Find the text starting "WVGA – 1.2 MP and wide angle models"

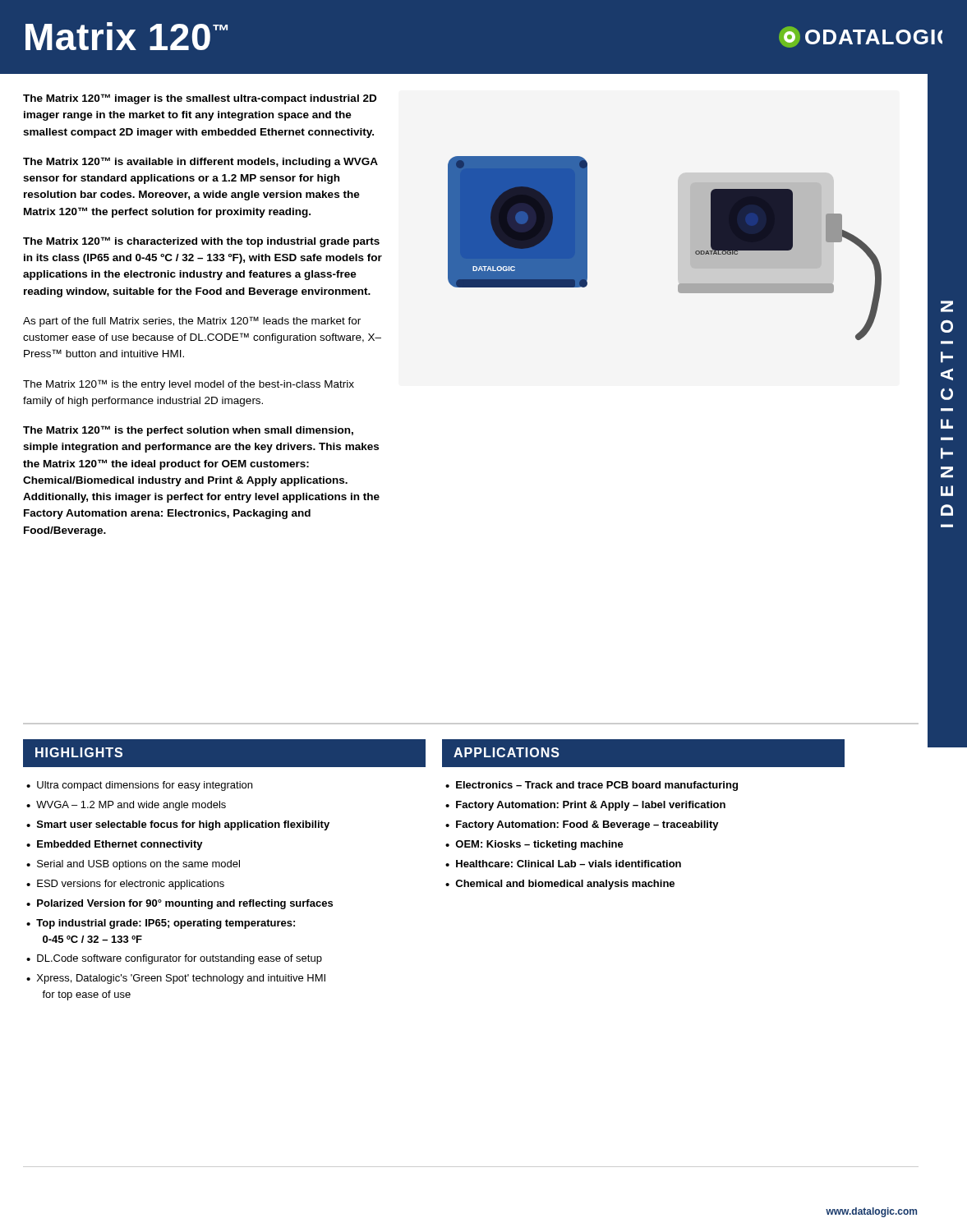(131, 804)
